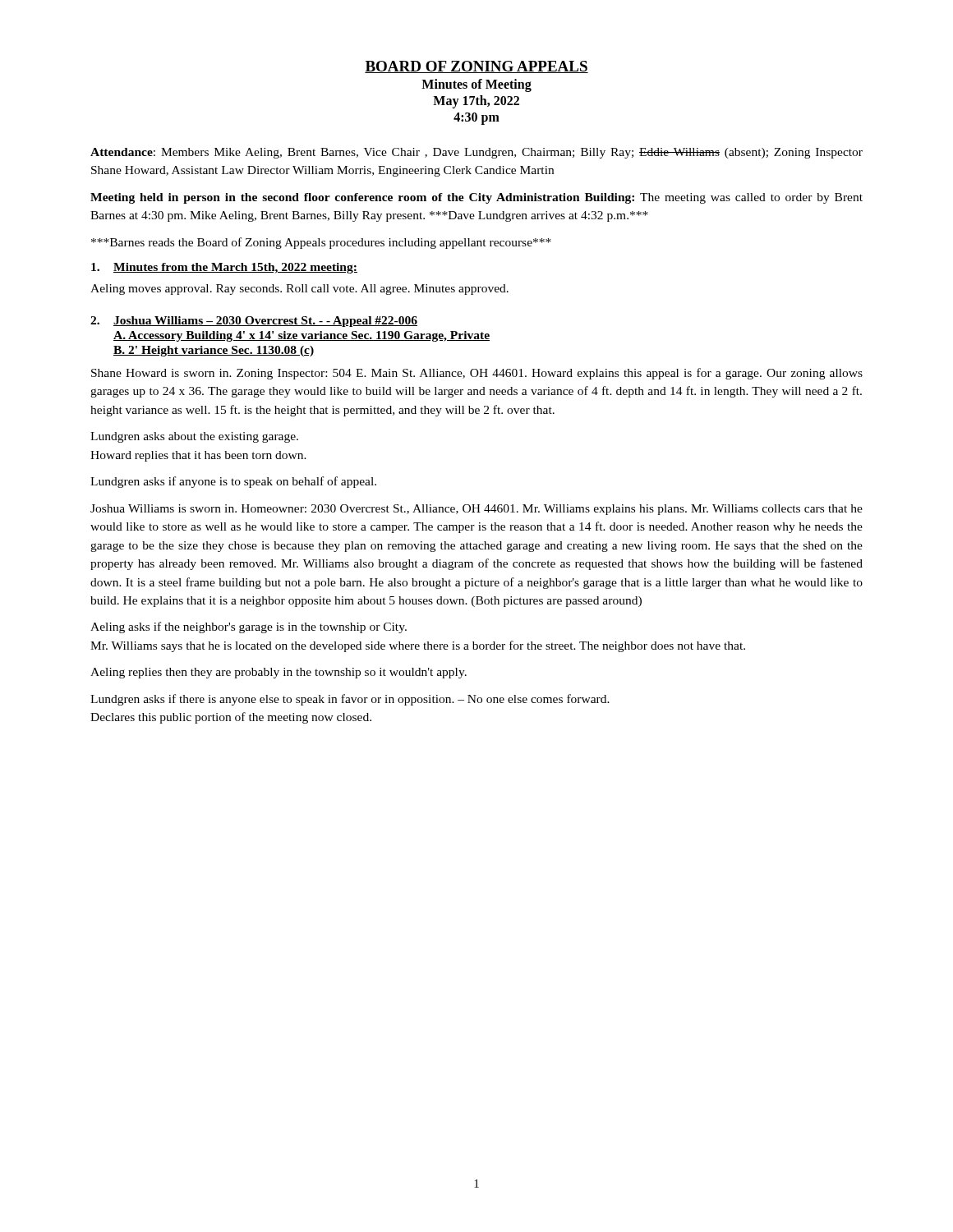Viewport: 953px width, 1232px height.
Task: Point to the text block starting "Joshua Williams is sworn in."
Action: click(x=476, y=554)
